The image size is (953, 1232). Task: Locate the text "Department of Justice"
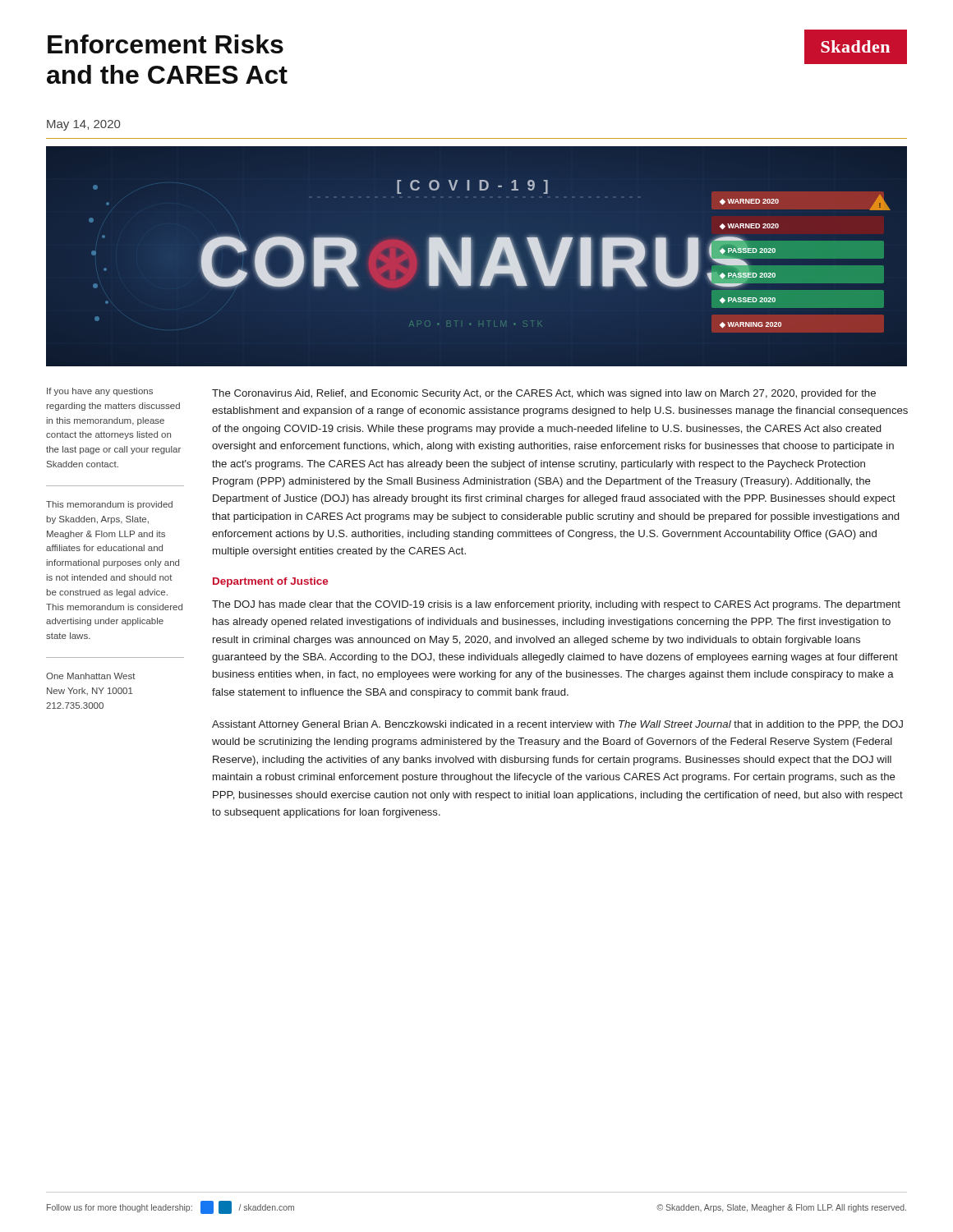coord(270,581)
